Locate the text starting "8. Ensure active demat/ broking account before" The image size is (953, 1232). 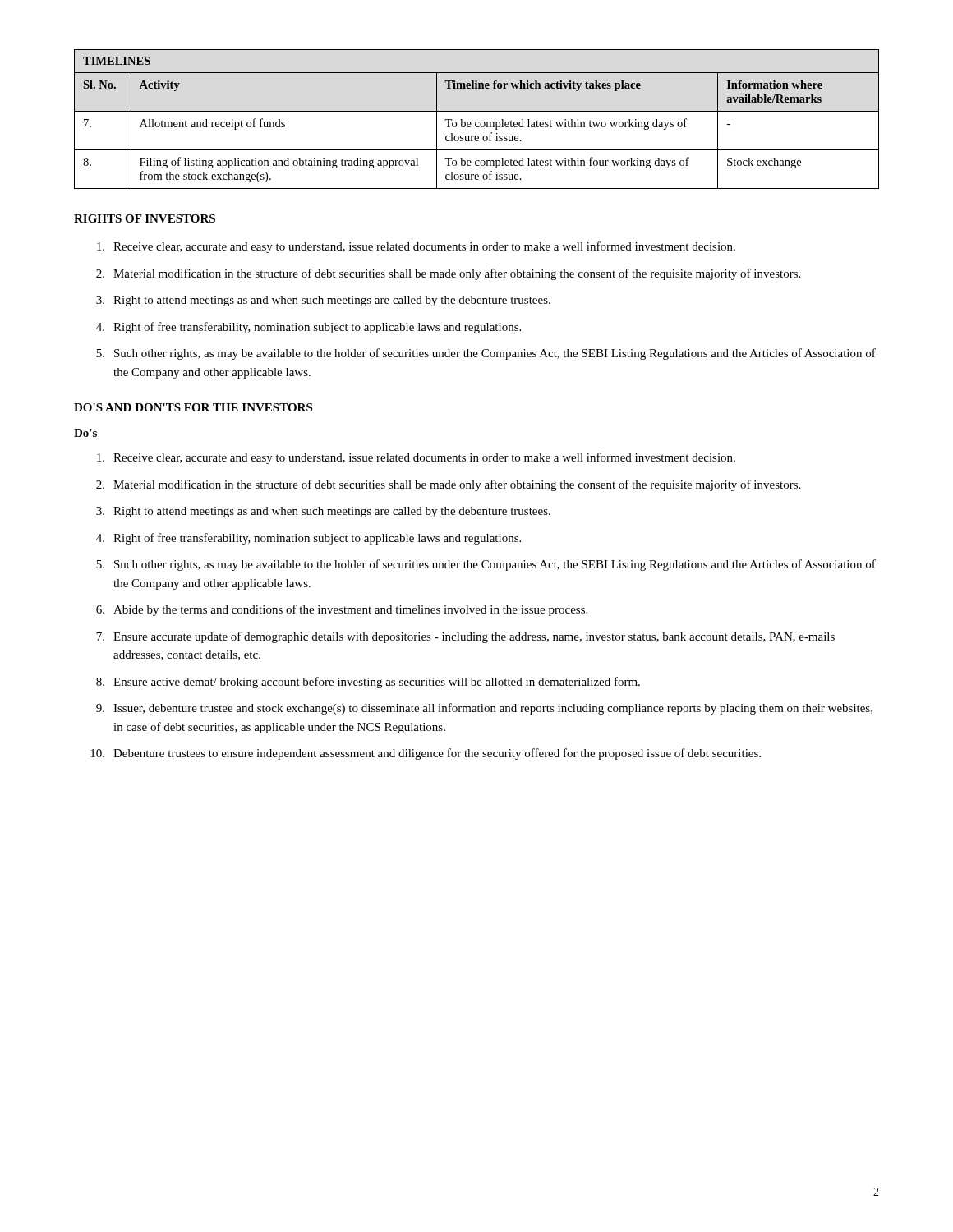pos(476,682)
